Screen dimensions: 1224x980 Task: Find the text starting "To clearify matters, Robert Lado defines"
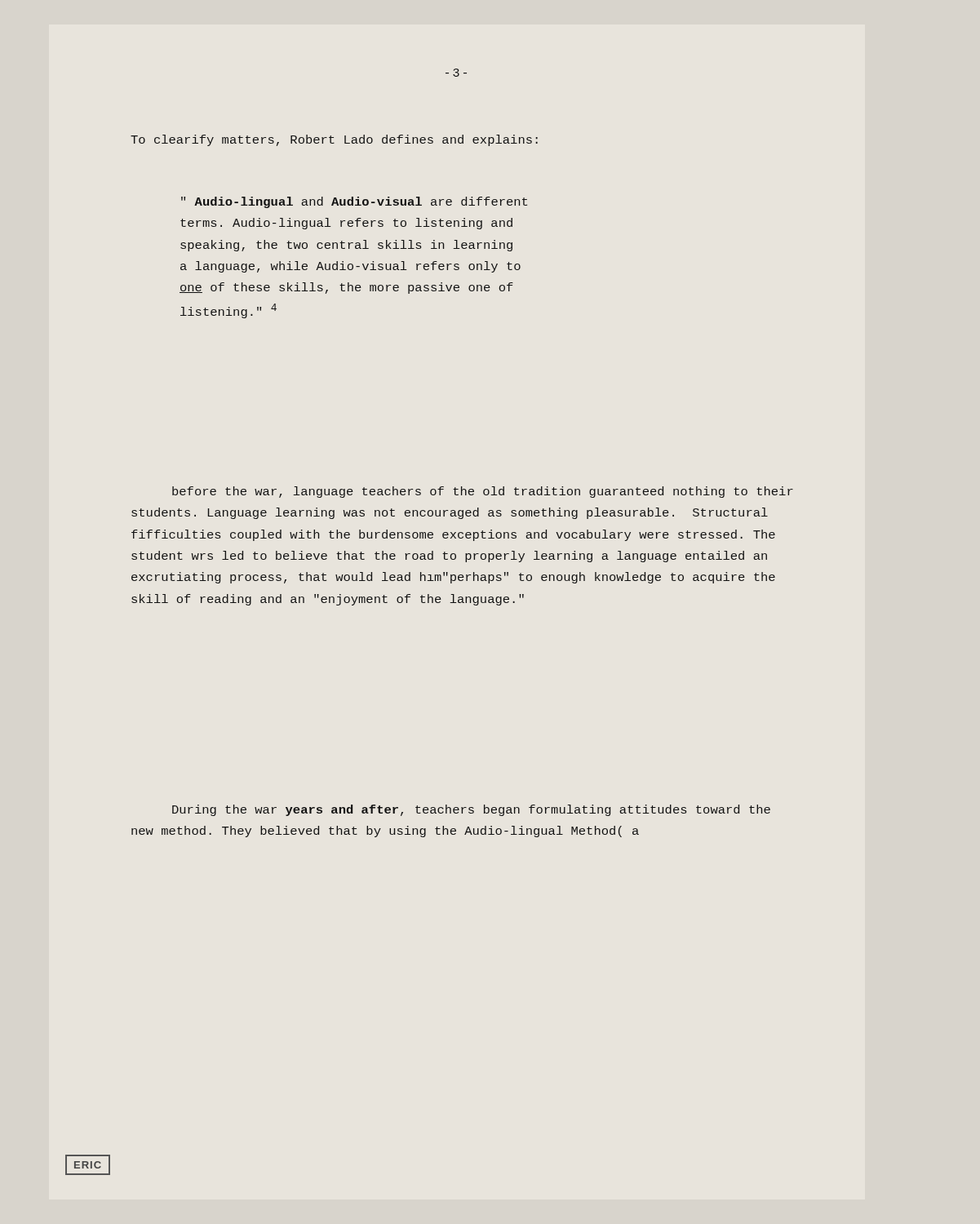(x=336, y=140)
